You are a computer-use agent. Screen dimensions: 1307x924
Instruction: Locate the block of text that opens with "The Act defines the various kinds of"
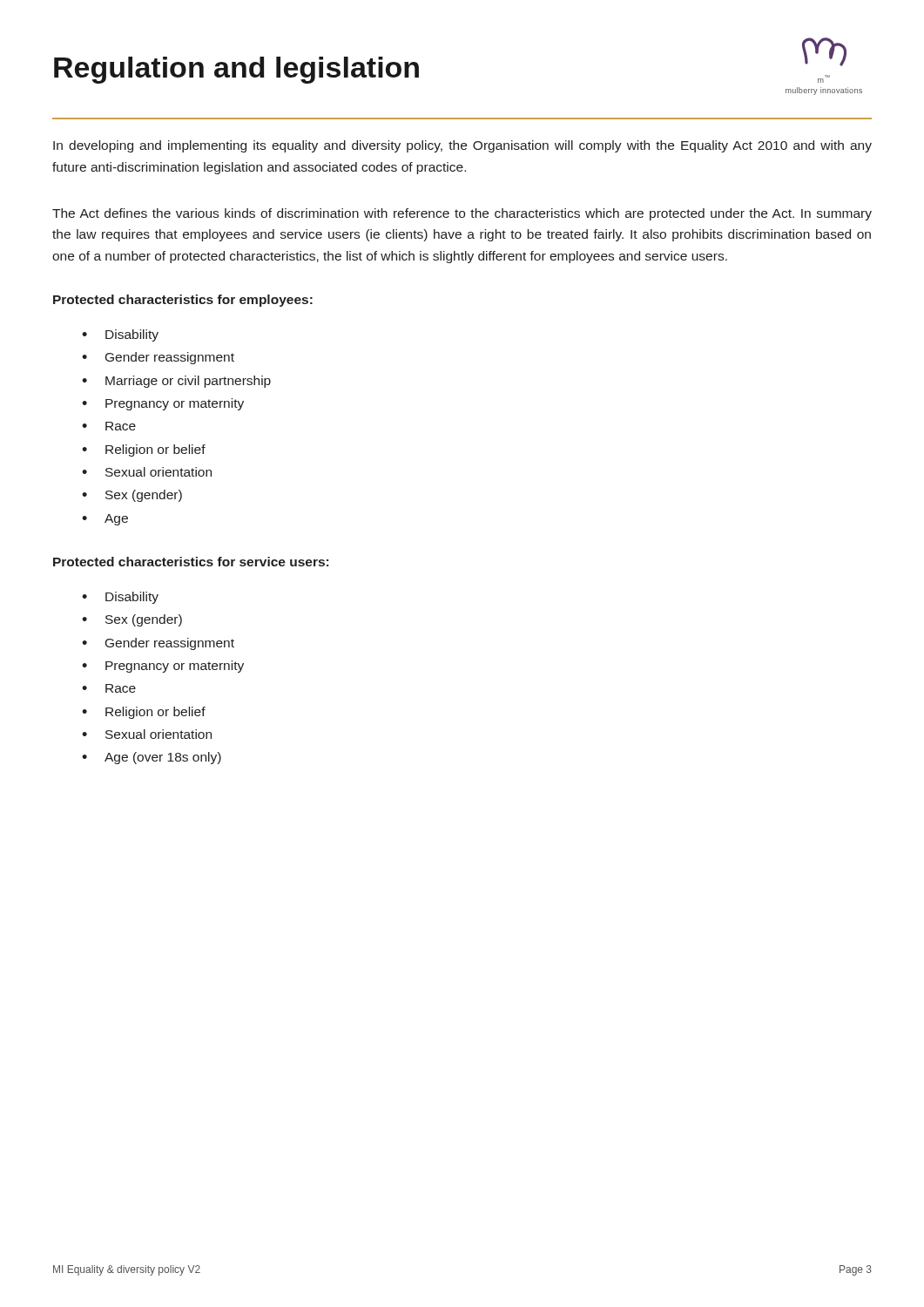pyautogui.click(x=462, y=234)
